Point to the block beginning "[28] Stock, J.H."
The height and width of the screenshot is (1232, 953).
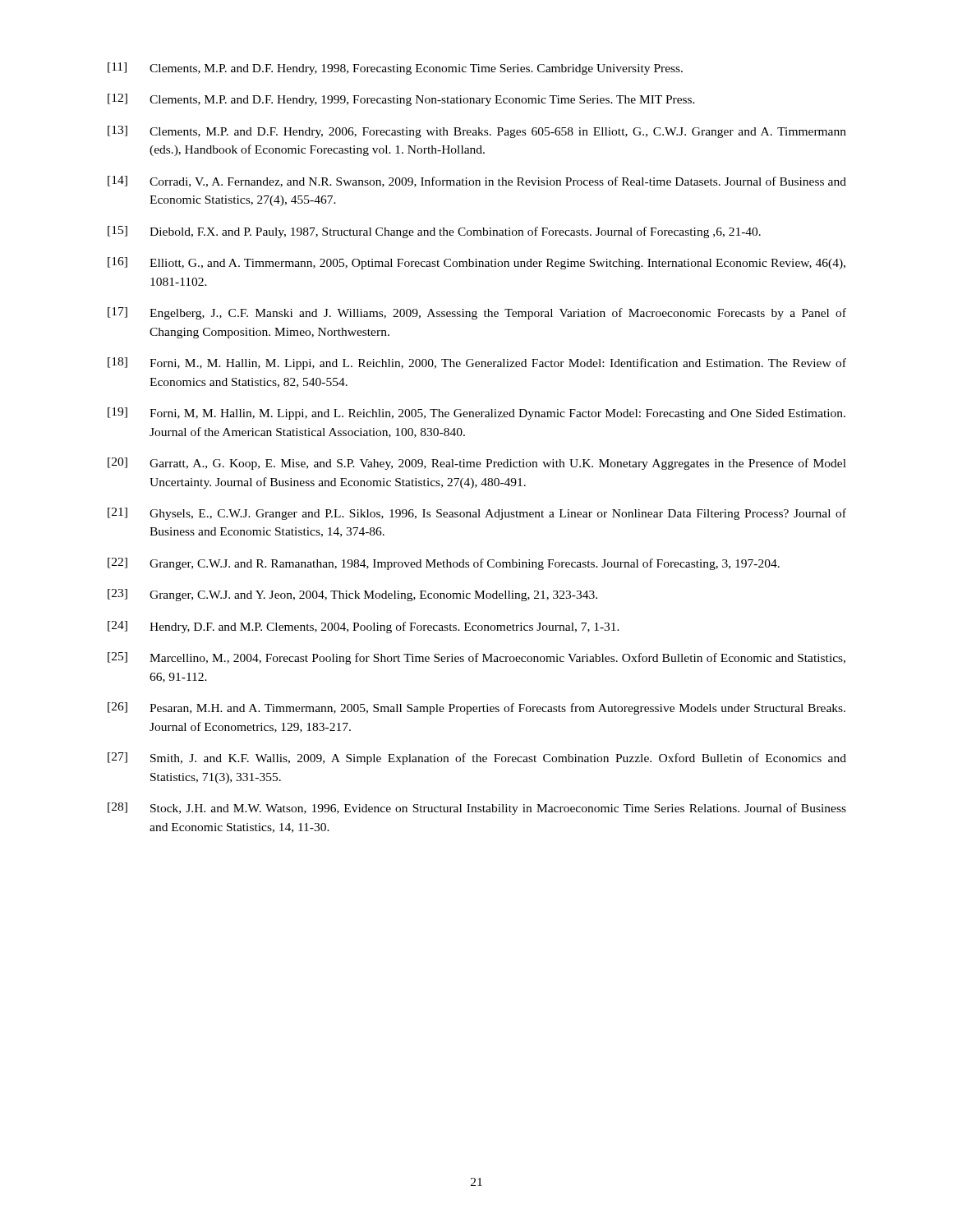(x=476, y=818)
